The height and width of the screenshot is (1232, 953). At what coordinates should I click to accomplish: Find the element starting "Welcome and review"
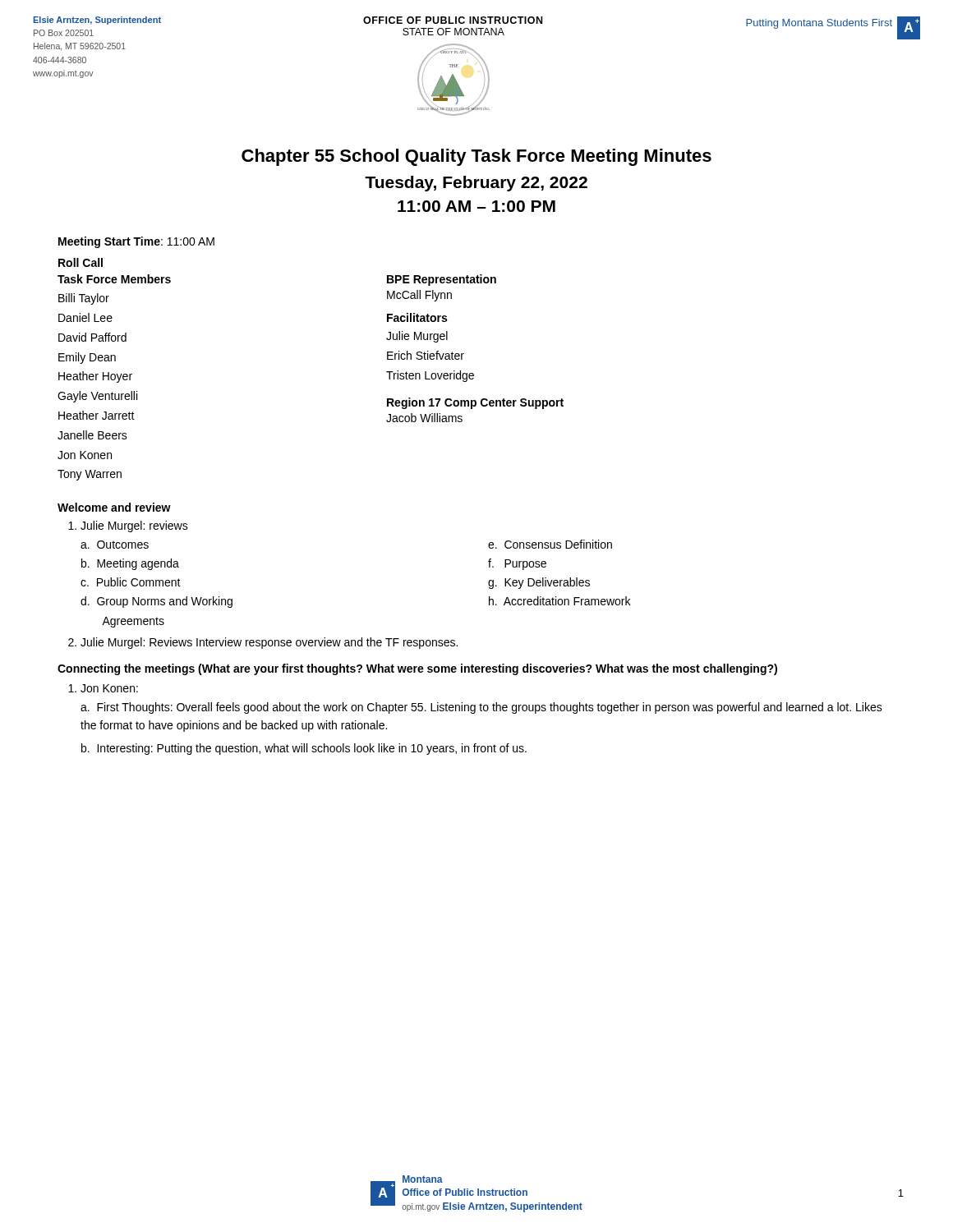pos(114,508)
